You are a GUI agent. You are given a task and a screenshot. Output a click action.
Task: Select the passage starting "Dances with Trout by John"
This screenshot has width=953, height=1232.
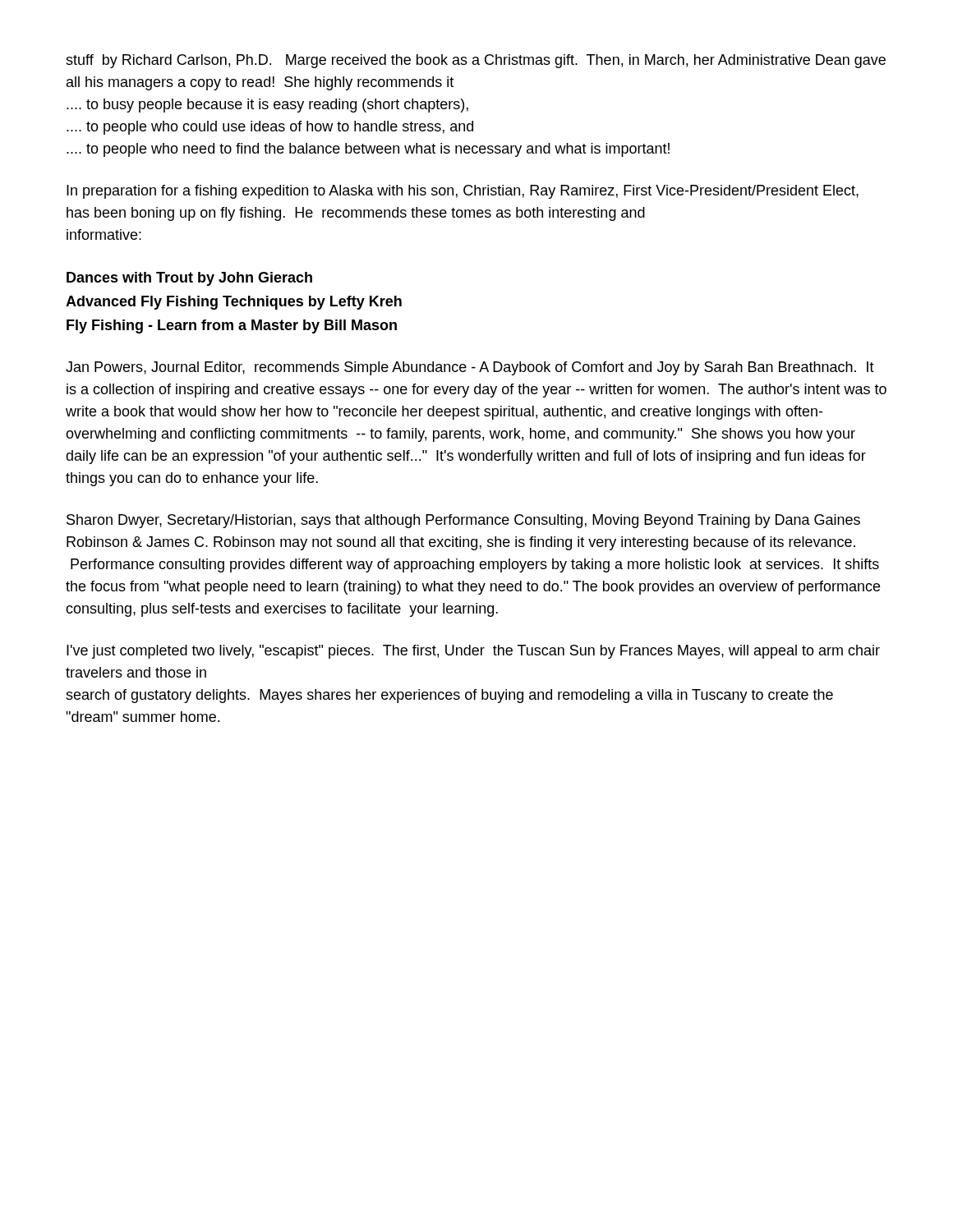(x=234, y=301)
